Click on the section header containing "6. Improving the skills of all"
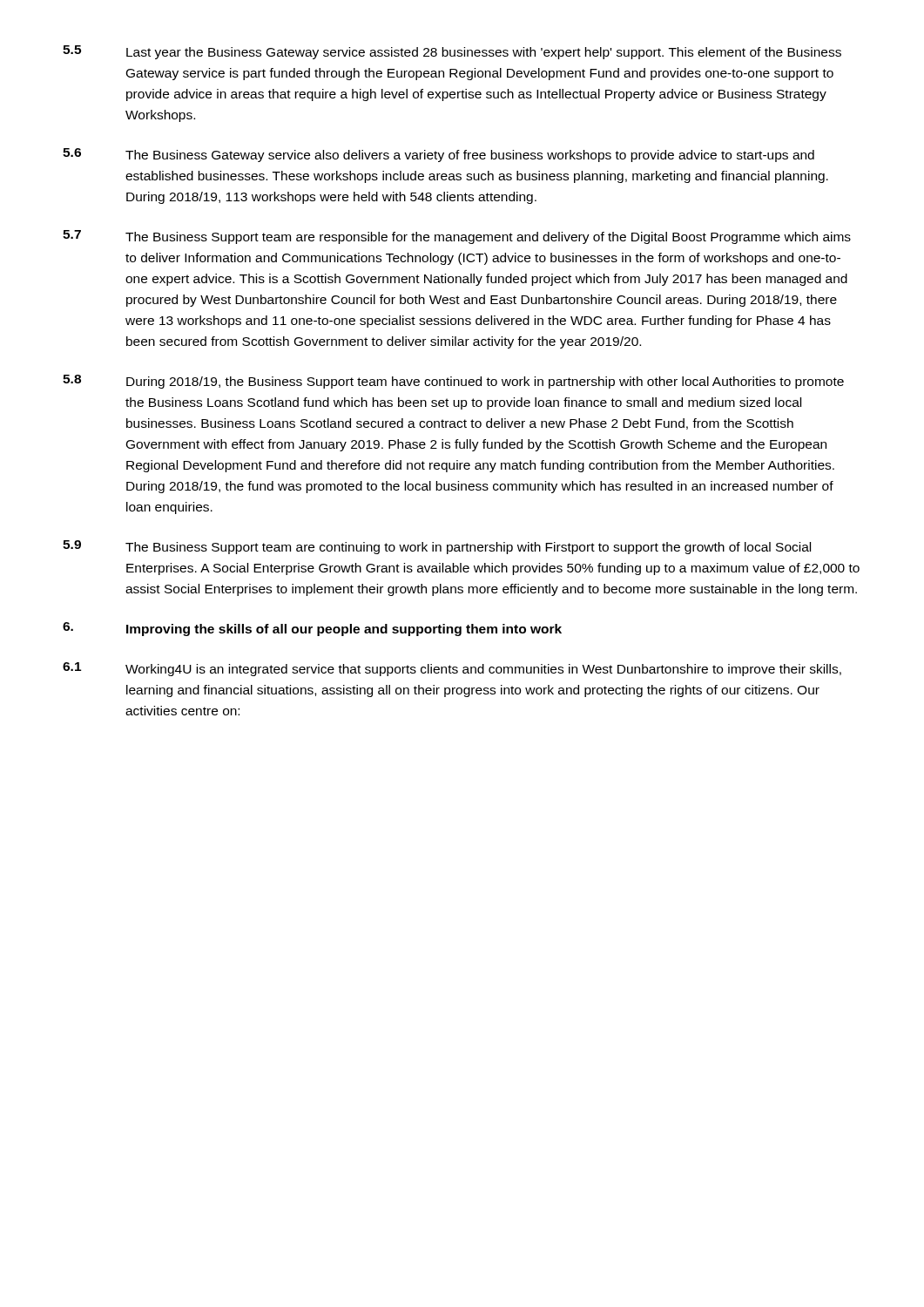Screen dimensions: 1307x924 tap(462, 629)
